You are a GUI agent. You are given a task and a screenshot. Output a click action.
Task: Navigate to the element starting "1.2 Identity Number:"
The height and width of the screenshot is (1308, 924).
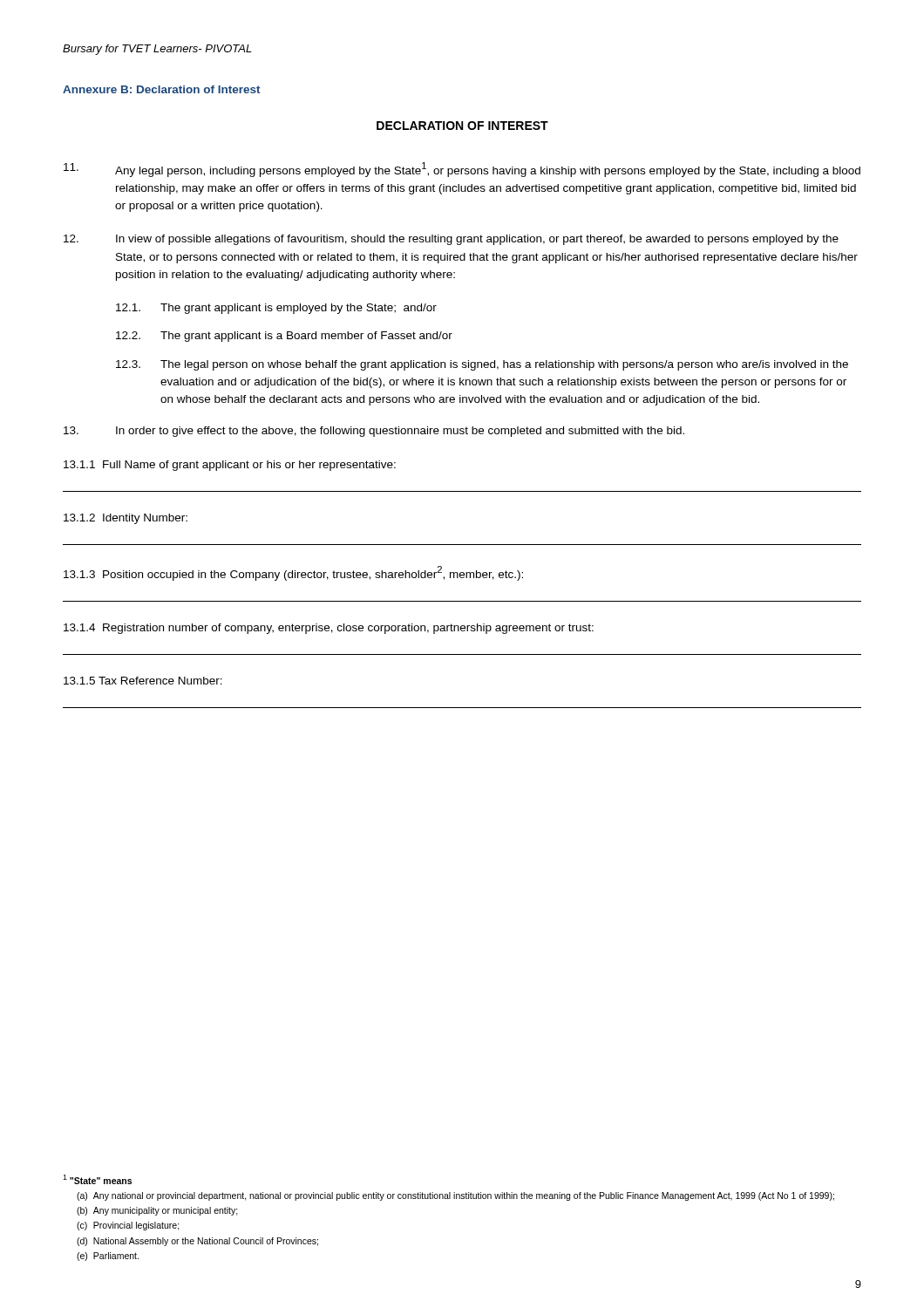click(126, 517)
